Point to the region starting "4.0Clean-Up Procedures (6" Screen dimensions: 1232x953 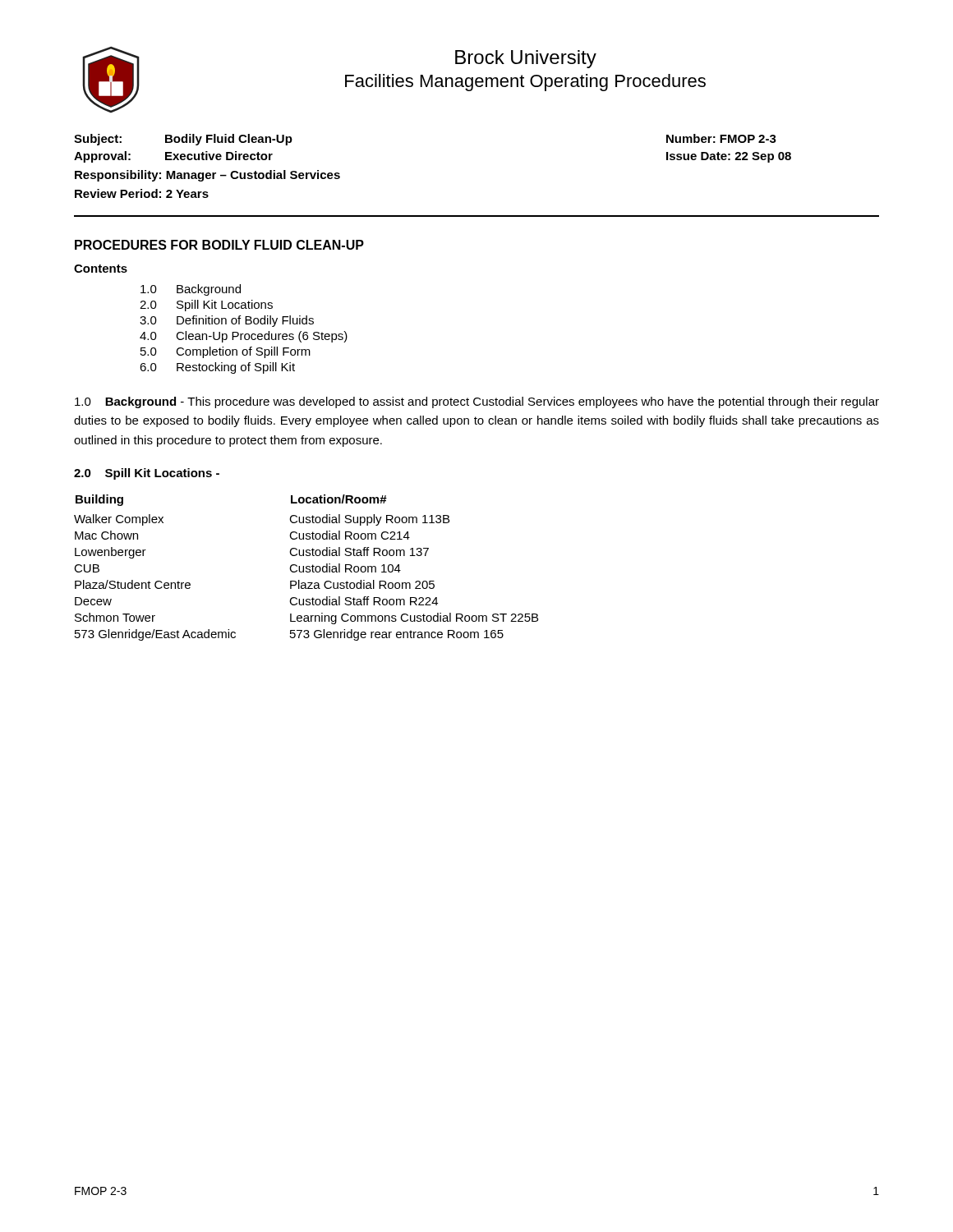[244, 336]
